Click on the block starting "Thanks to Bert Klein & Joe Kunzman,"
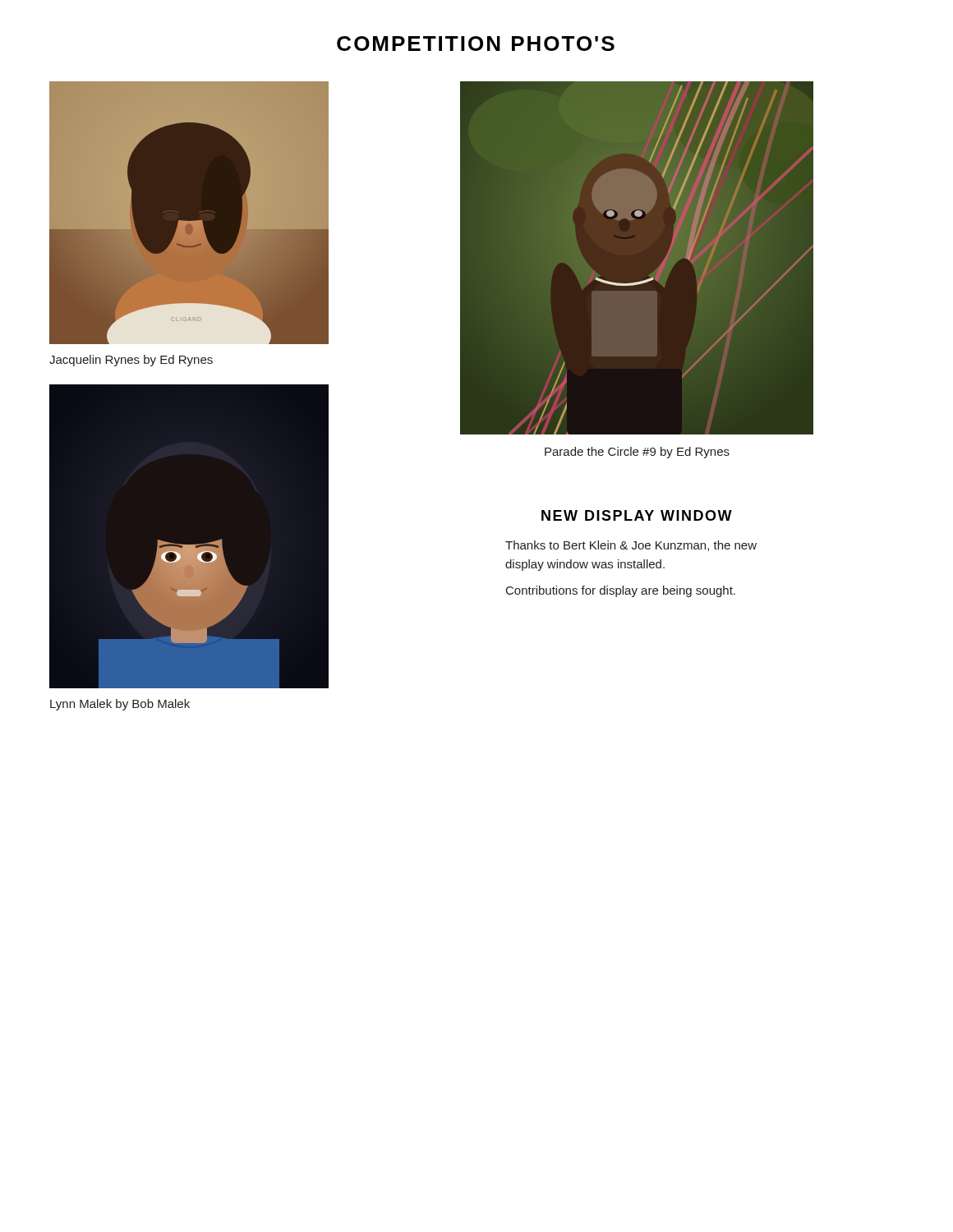 [x=631, y=554]
